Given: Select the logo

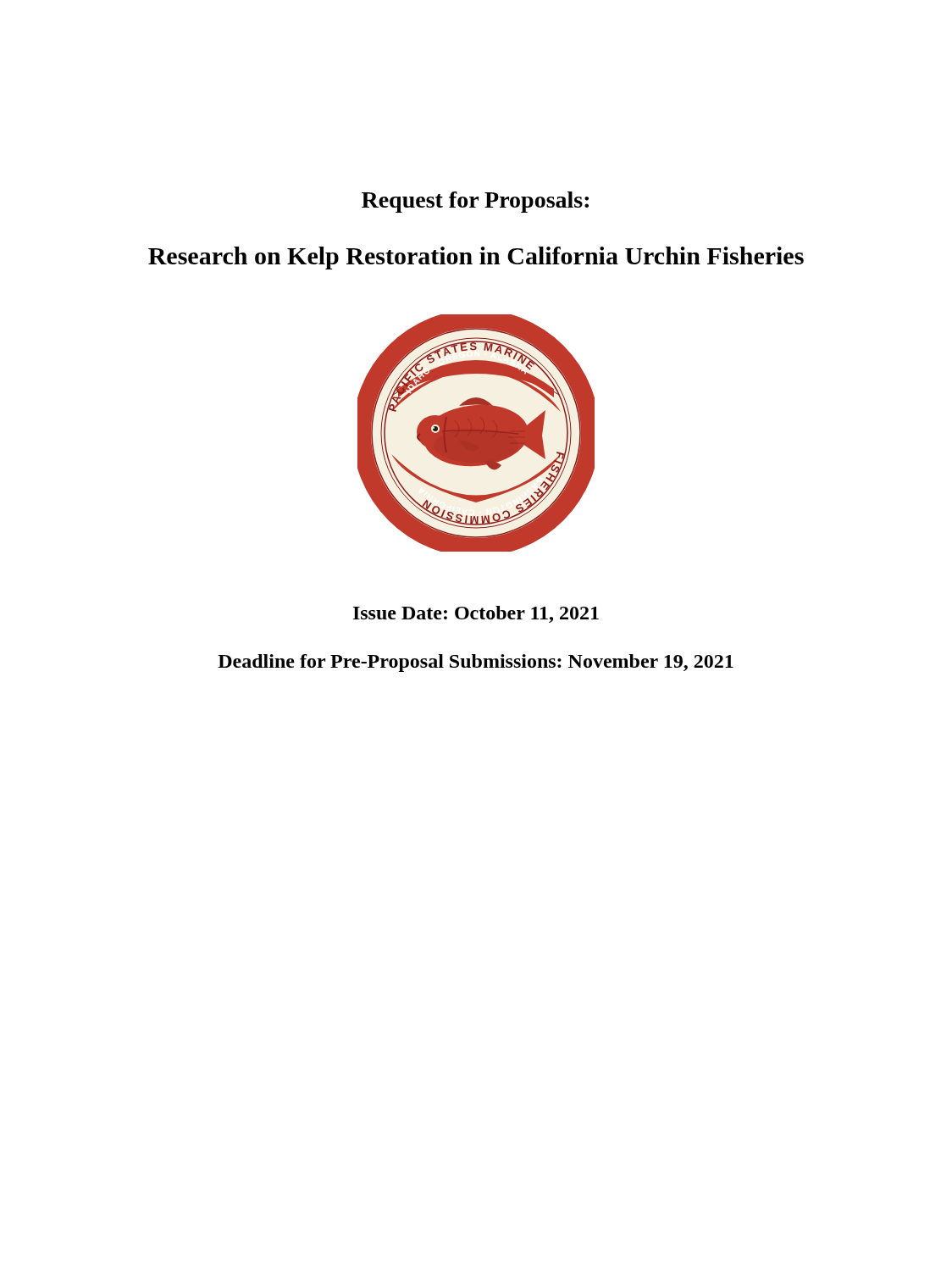Looking at the screenshot, I should pos(476,435).
